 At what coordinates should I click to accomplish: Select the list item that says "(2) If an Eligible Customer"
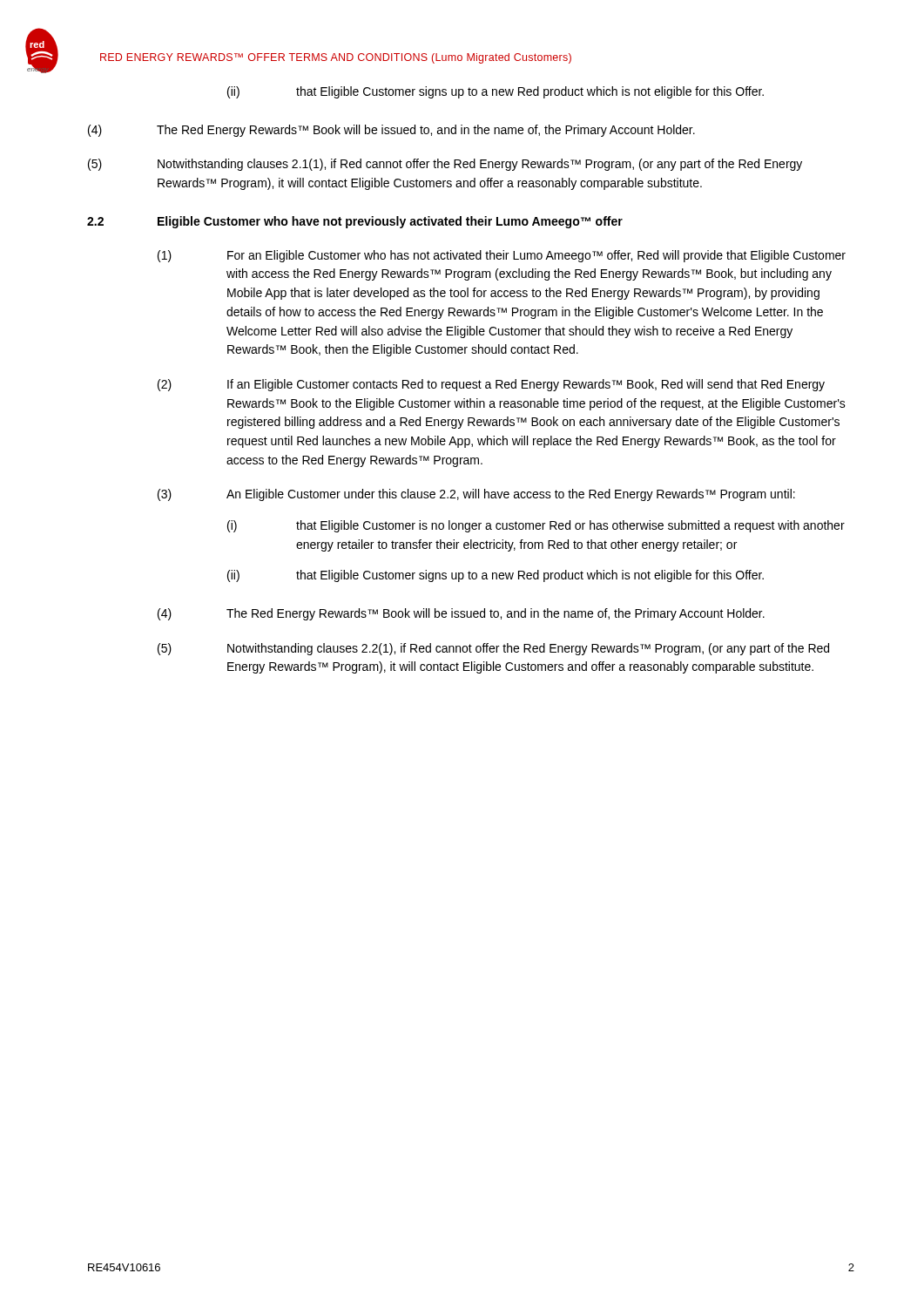pyautogui.click(x=506, y=423)
